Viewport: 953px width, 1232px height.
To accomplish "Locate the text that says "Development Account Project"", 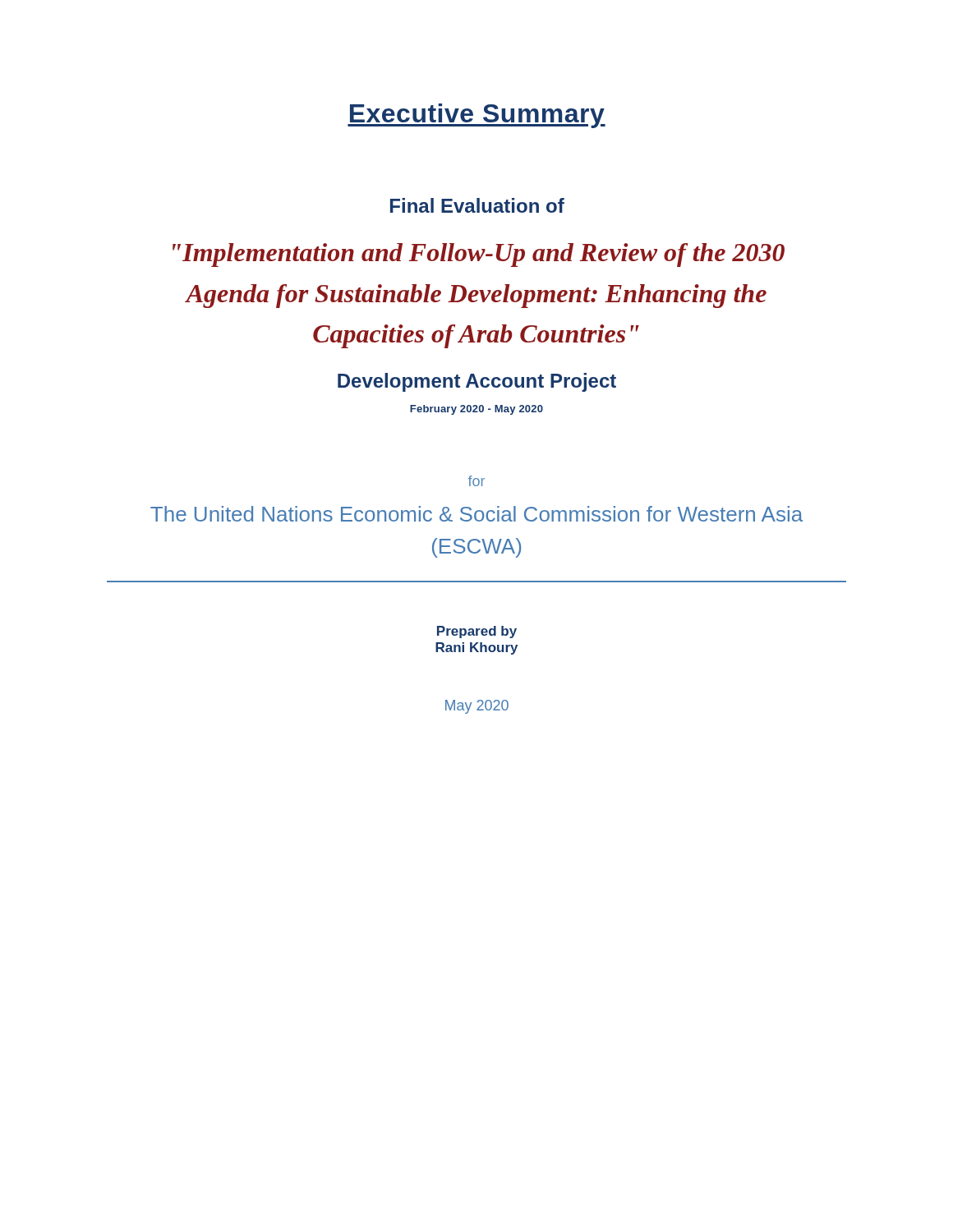I will coord(476,381).
